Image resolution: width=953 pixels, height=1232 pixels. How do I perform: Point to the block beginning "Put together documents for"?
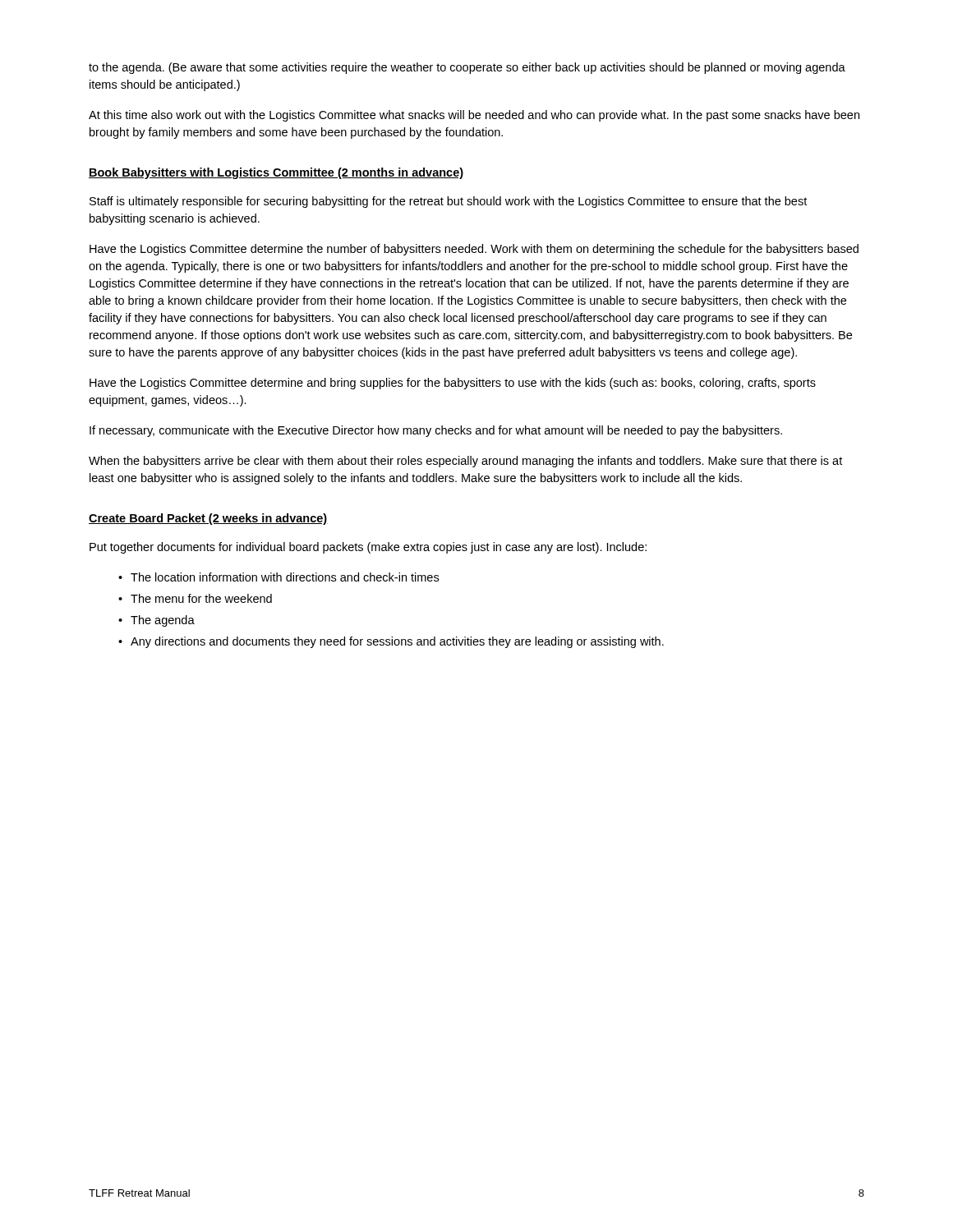368,547
